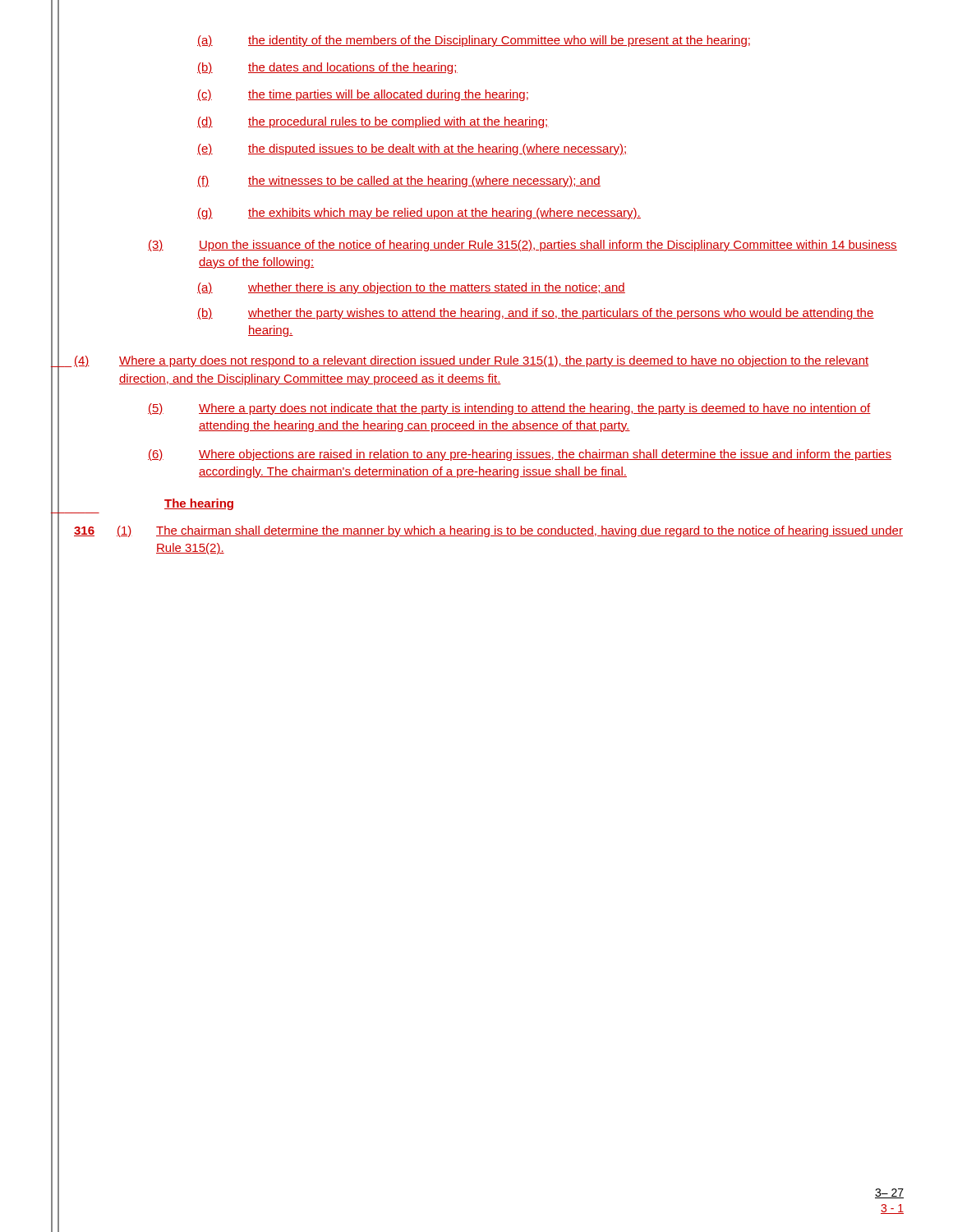The height and width of the screenshot is (1232, 953).
Task: Point to the region starting "(3) Upon the issuance of the notice"
Action: click(522, 253)
